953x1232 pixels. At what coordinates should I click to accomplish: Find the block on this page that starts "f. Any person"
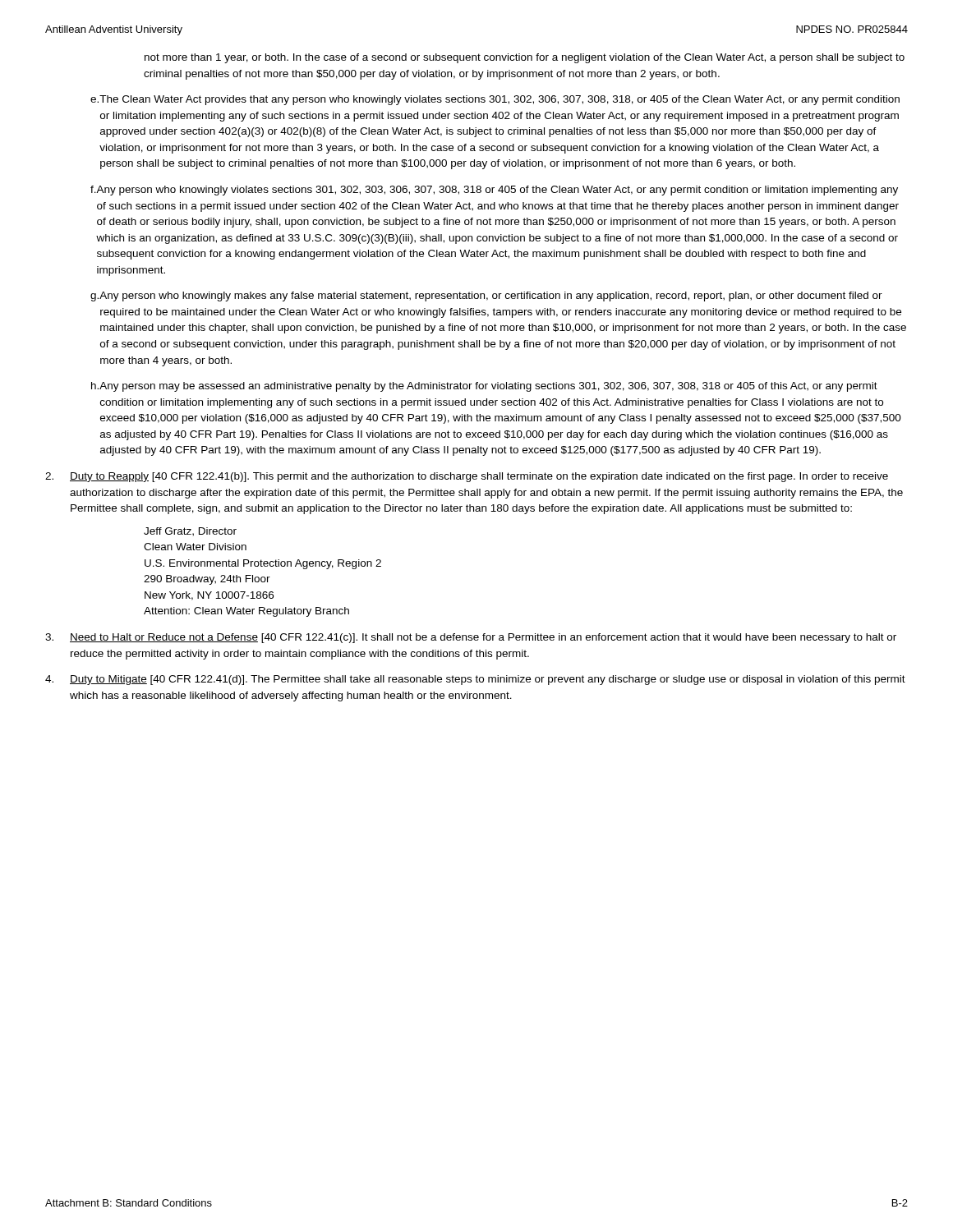tap(476, 230)
